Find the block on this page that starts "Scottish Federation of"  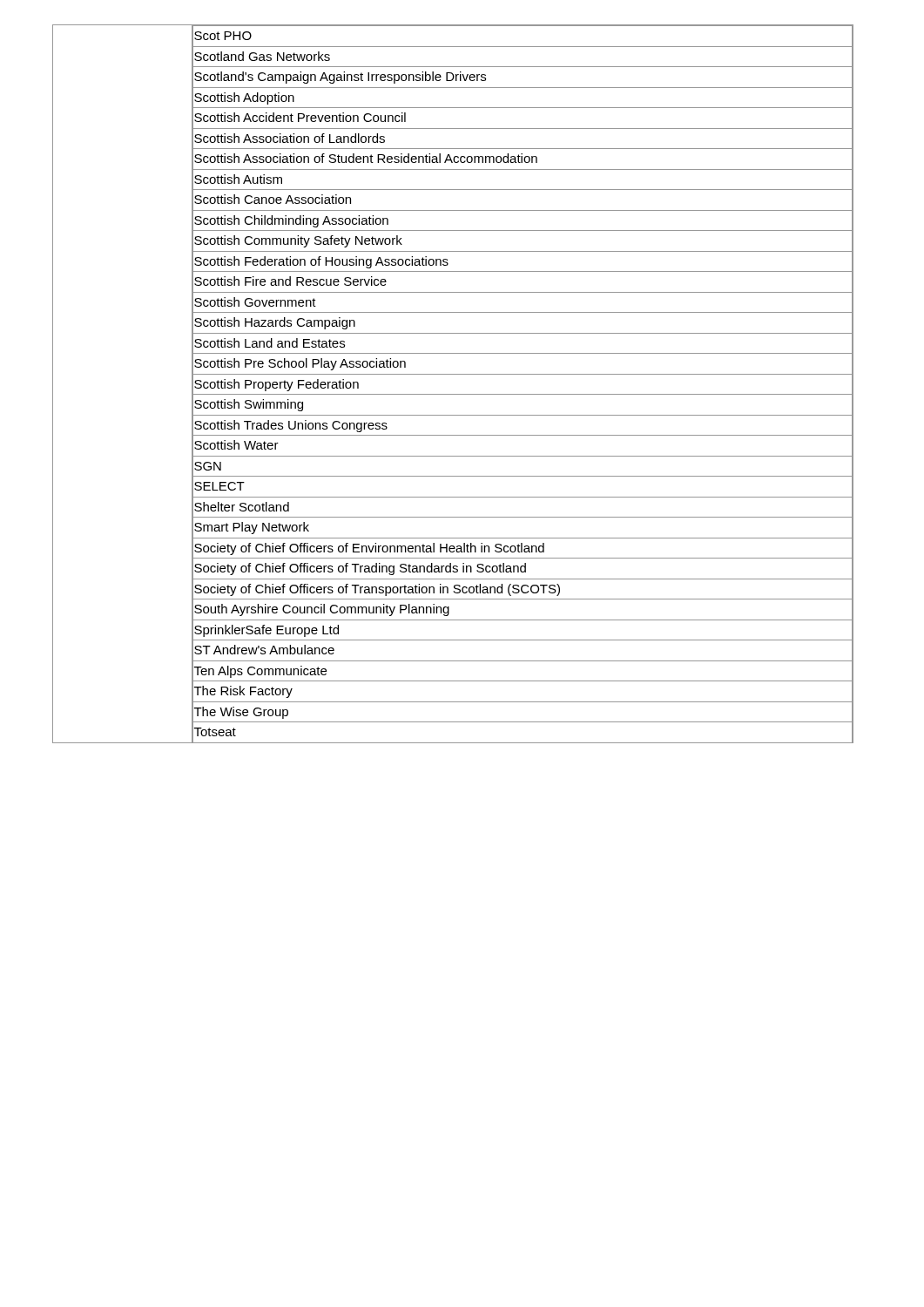point(321,261)
